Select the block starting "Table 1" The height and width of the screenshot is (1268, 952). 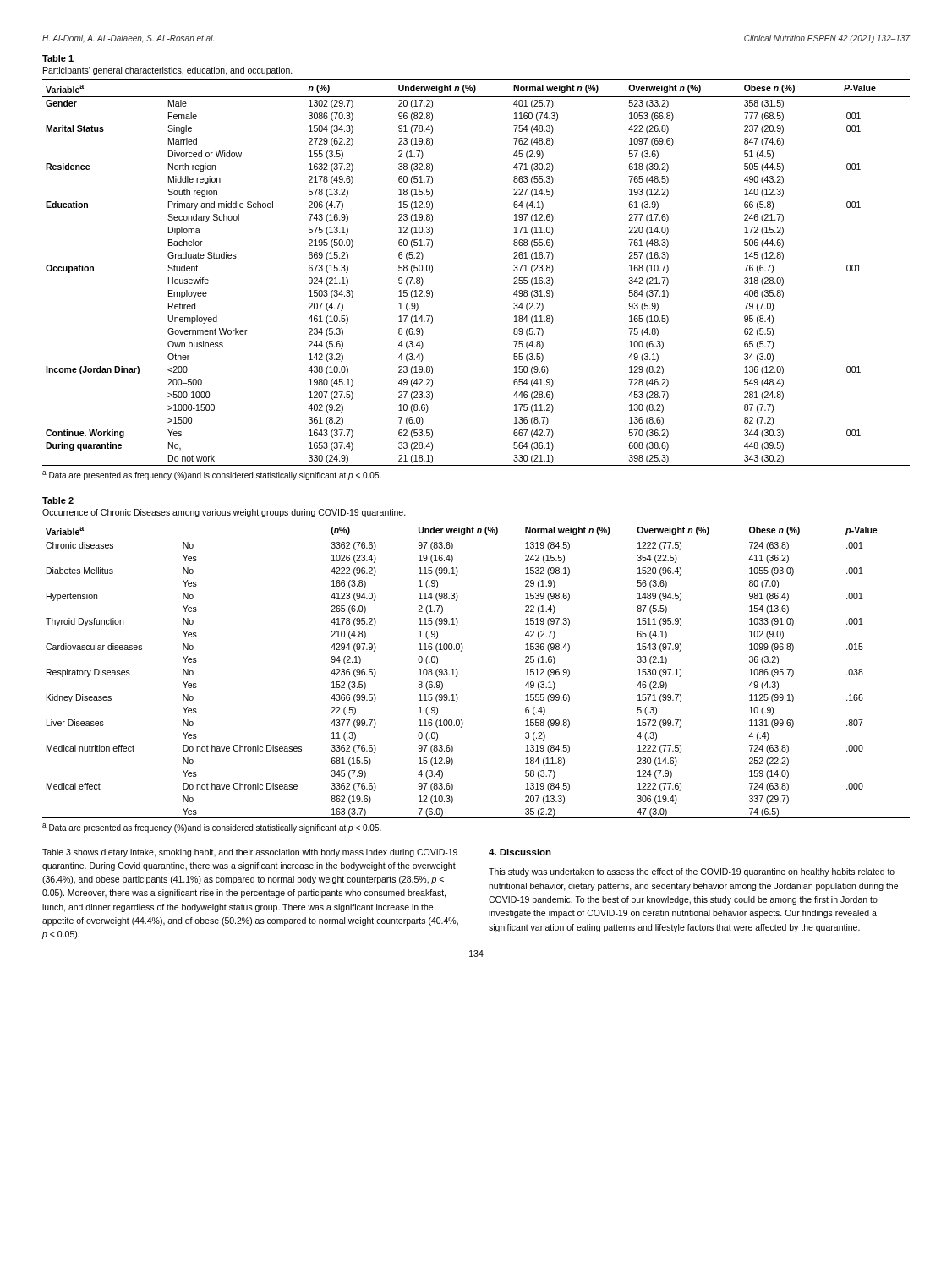coord(58,58)
